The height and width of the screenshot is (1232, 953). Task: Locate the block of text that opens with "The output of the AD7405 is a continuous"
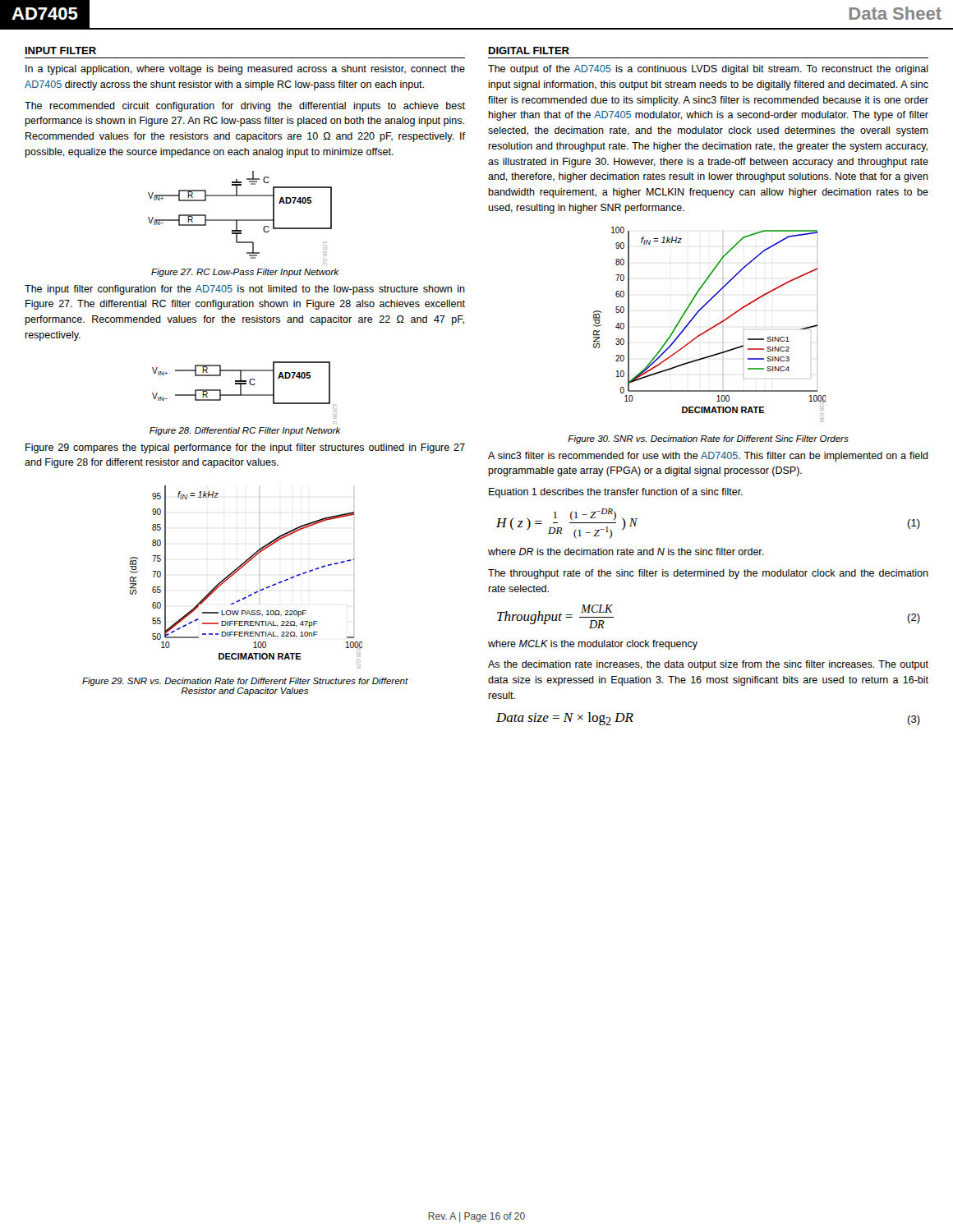point(708,138)
